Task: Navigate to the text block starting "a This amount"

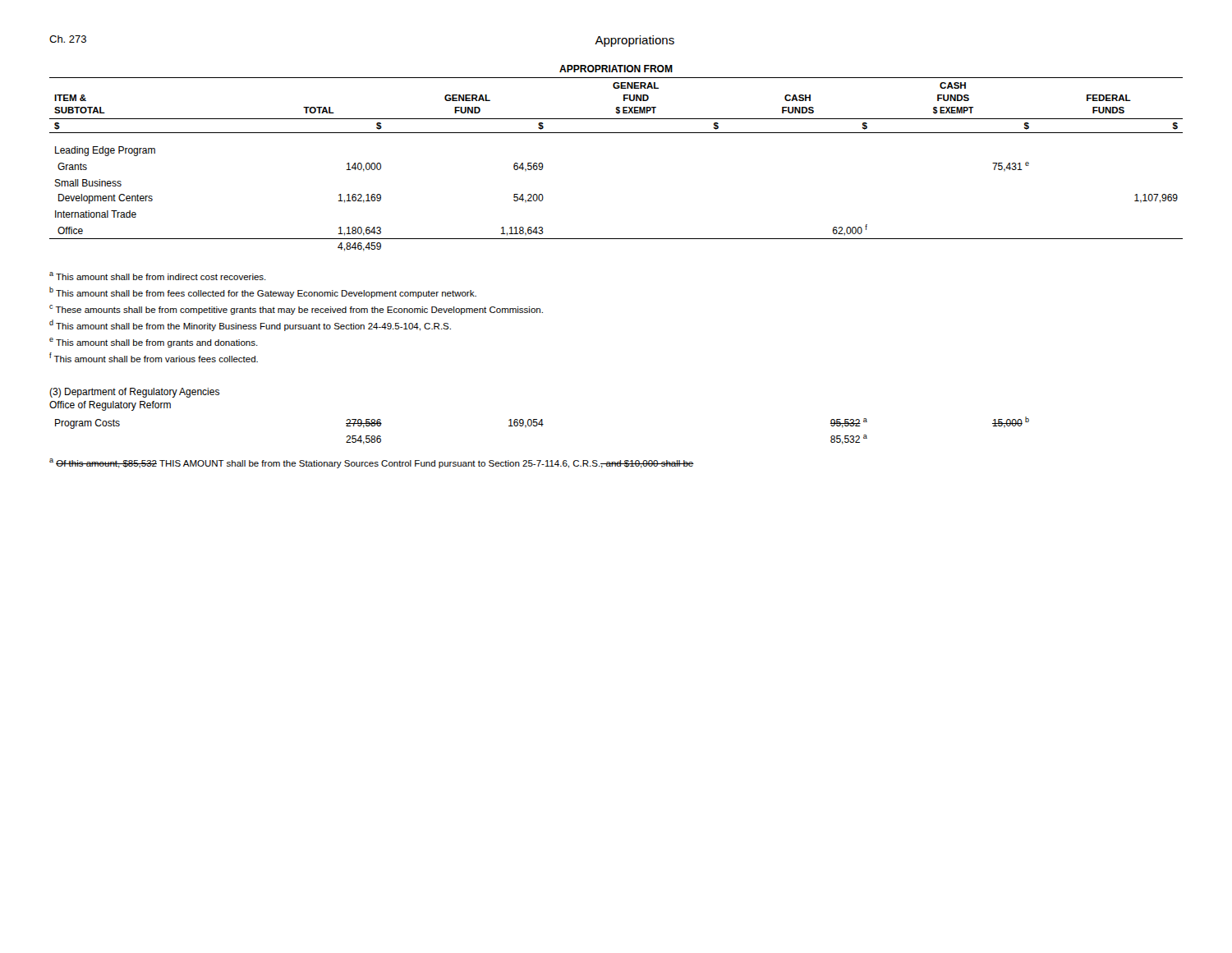Action: pos(158,276)
